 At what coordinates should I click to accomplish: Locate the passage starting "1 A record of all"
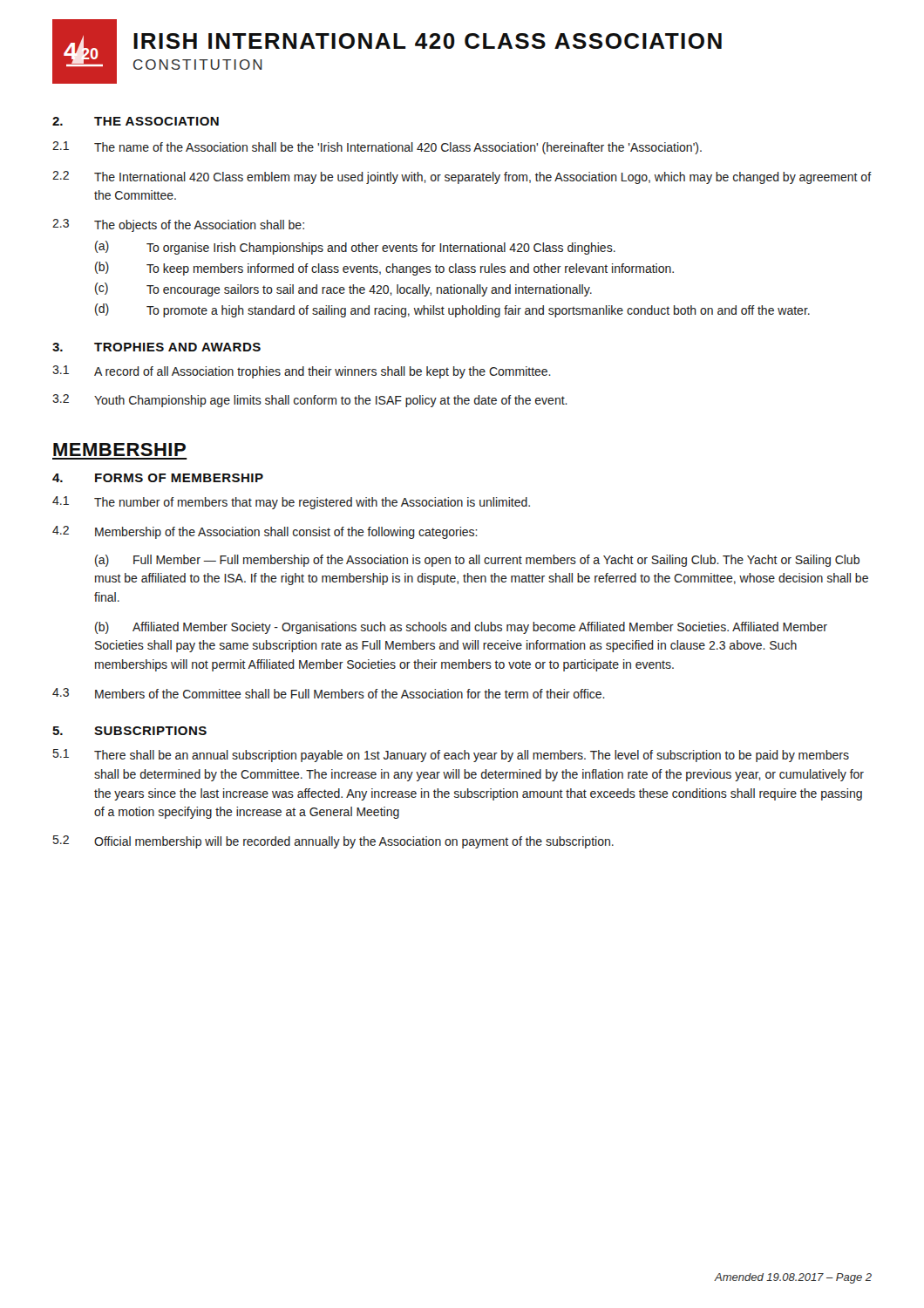(462, 372)
